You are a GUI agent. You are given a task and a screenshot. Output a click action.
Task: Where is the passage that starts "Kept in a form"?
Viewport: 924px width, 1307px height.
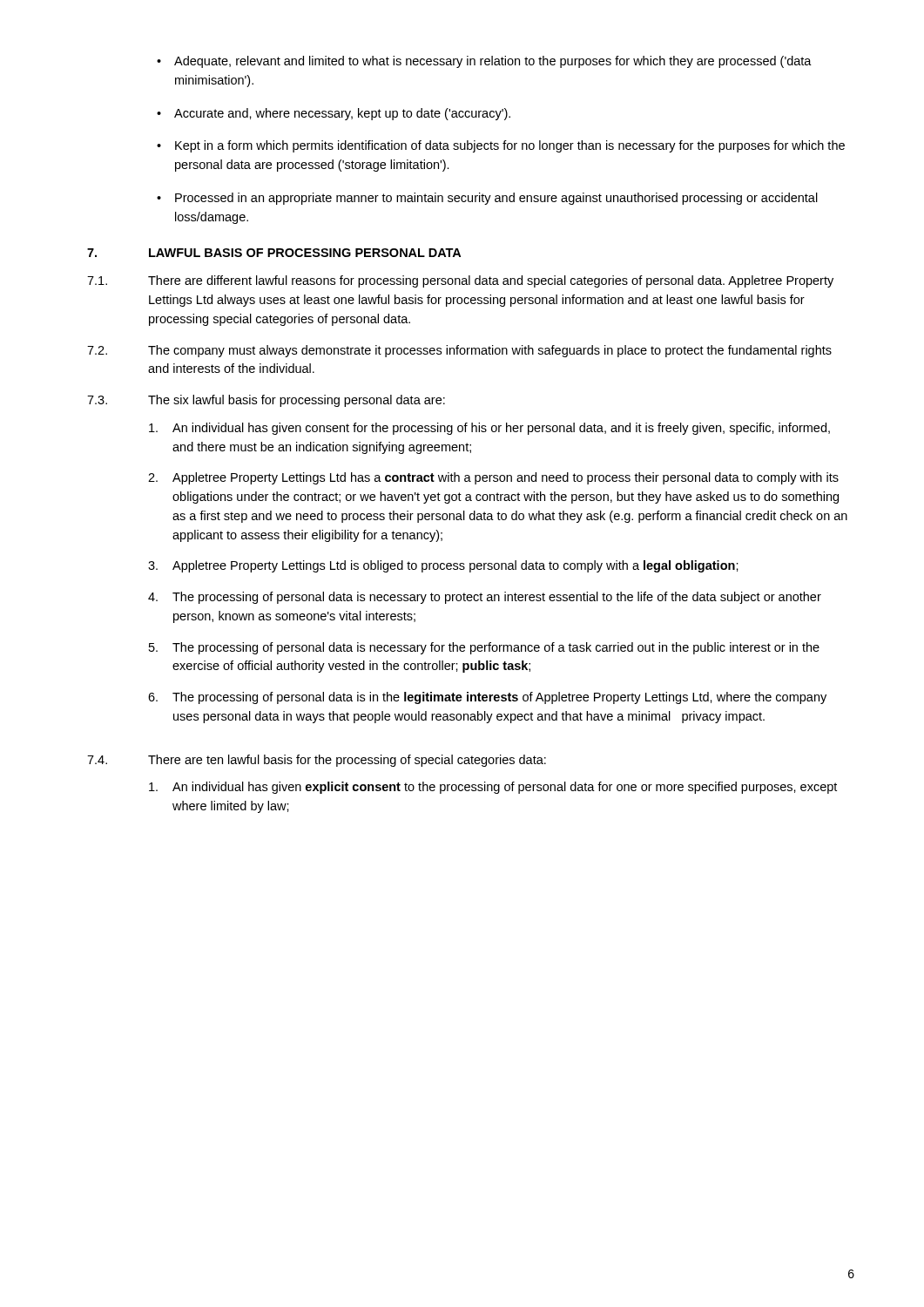pyautogui.click(x=510, y=155)
